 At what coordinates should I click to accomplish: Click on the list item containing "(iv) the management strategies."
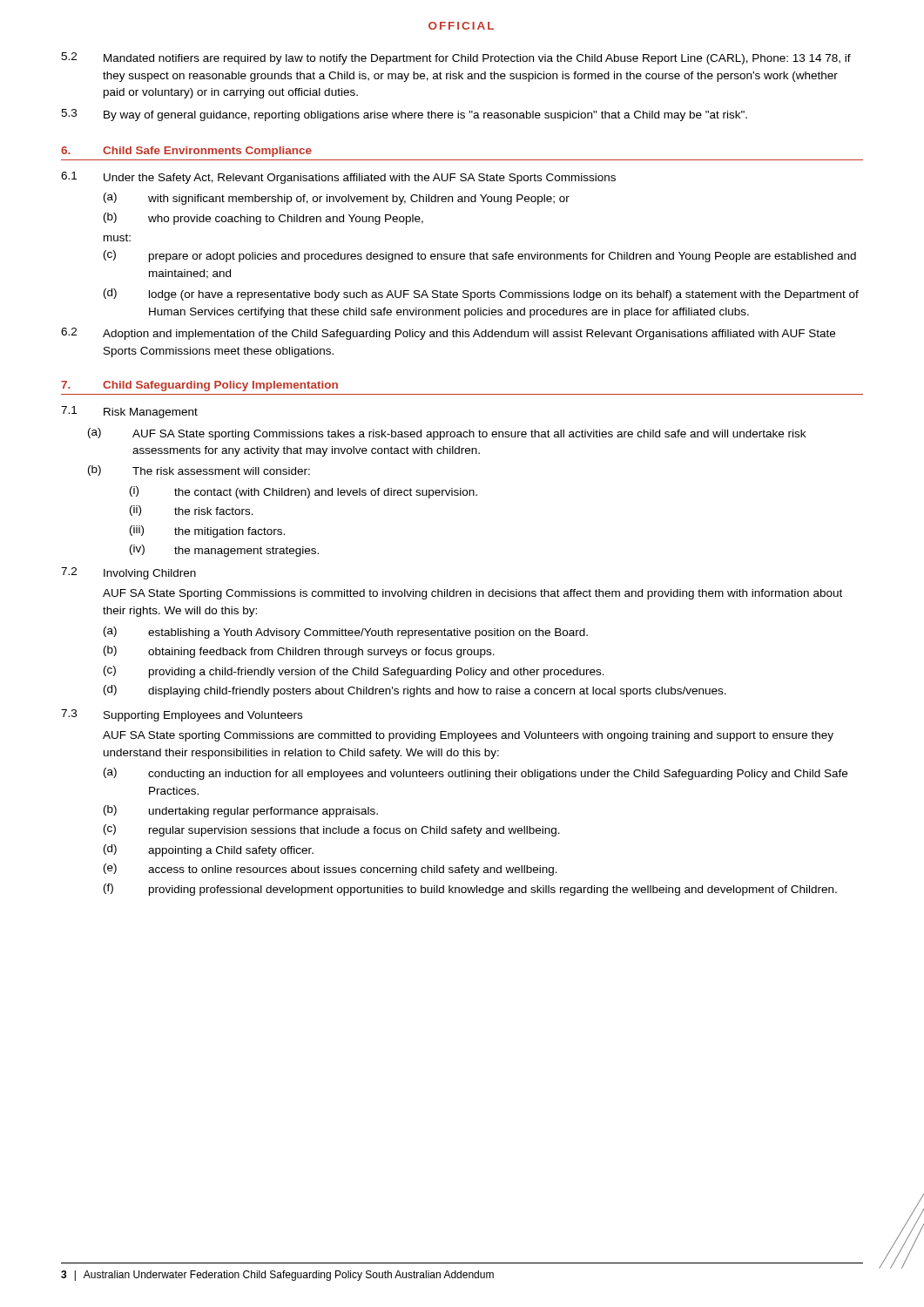coord(224,551)
